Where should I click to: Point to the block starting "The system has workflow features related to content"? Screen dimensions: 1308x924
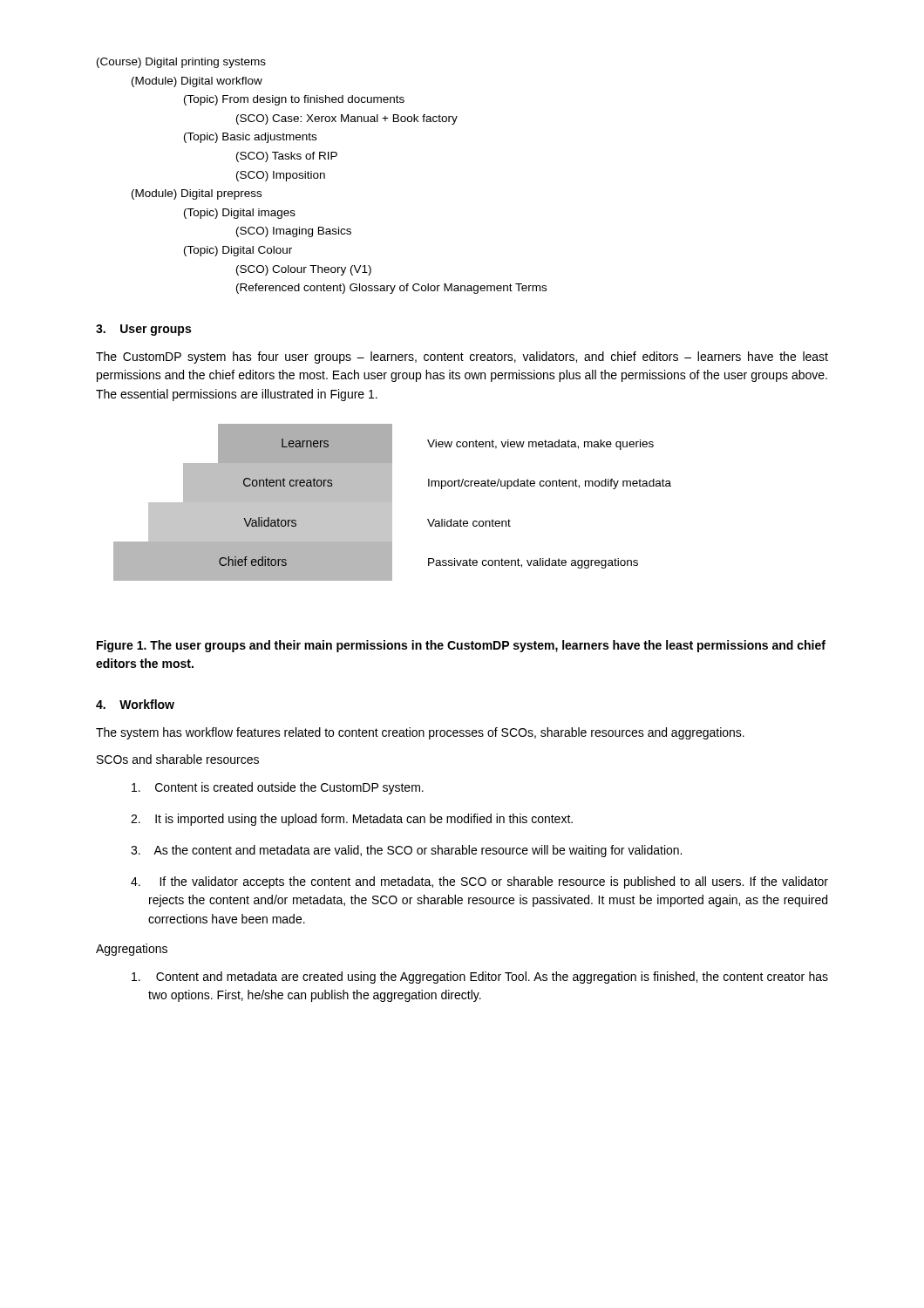(x=462, y=733)
